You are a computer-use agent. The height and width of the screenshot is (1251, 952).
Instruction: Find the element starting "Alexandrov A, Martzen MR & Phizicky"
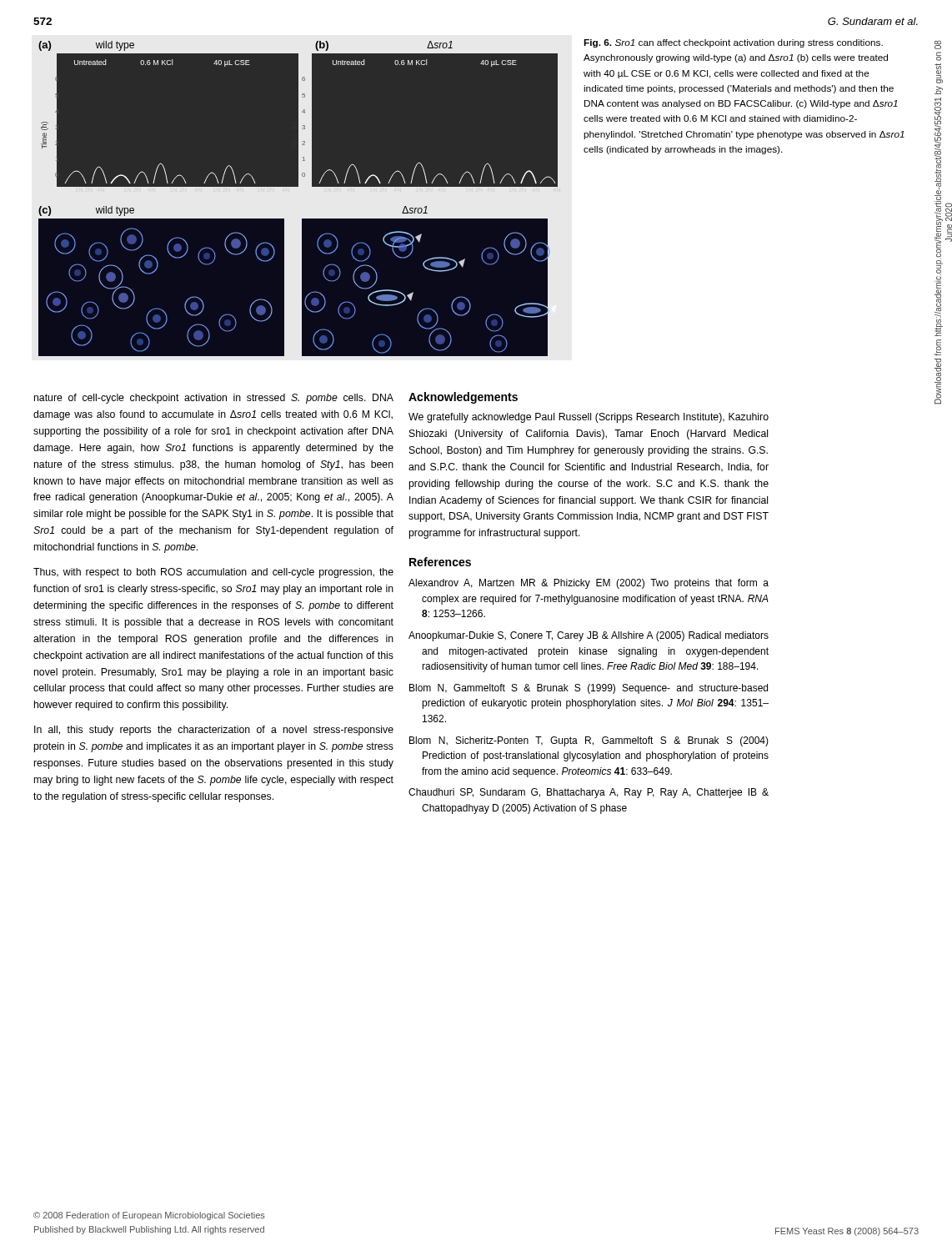(589, 599)
